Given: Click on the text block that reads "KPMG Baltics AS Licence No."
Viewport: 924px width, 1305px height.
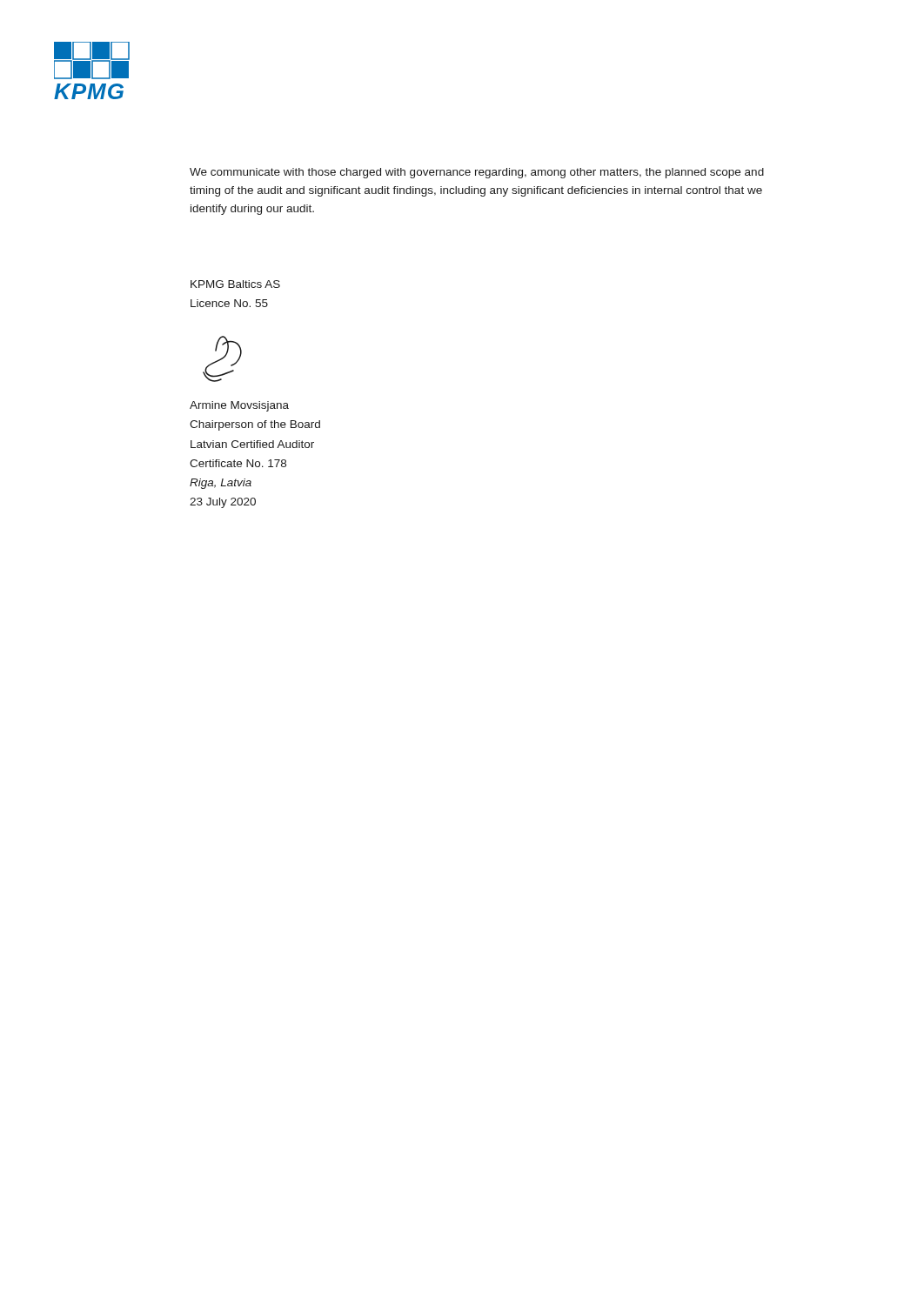Looking at the screenshot, I should click(x=235, y=293).
